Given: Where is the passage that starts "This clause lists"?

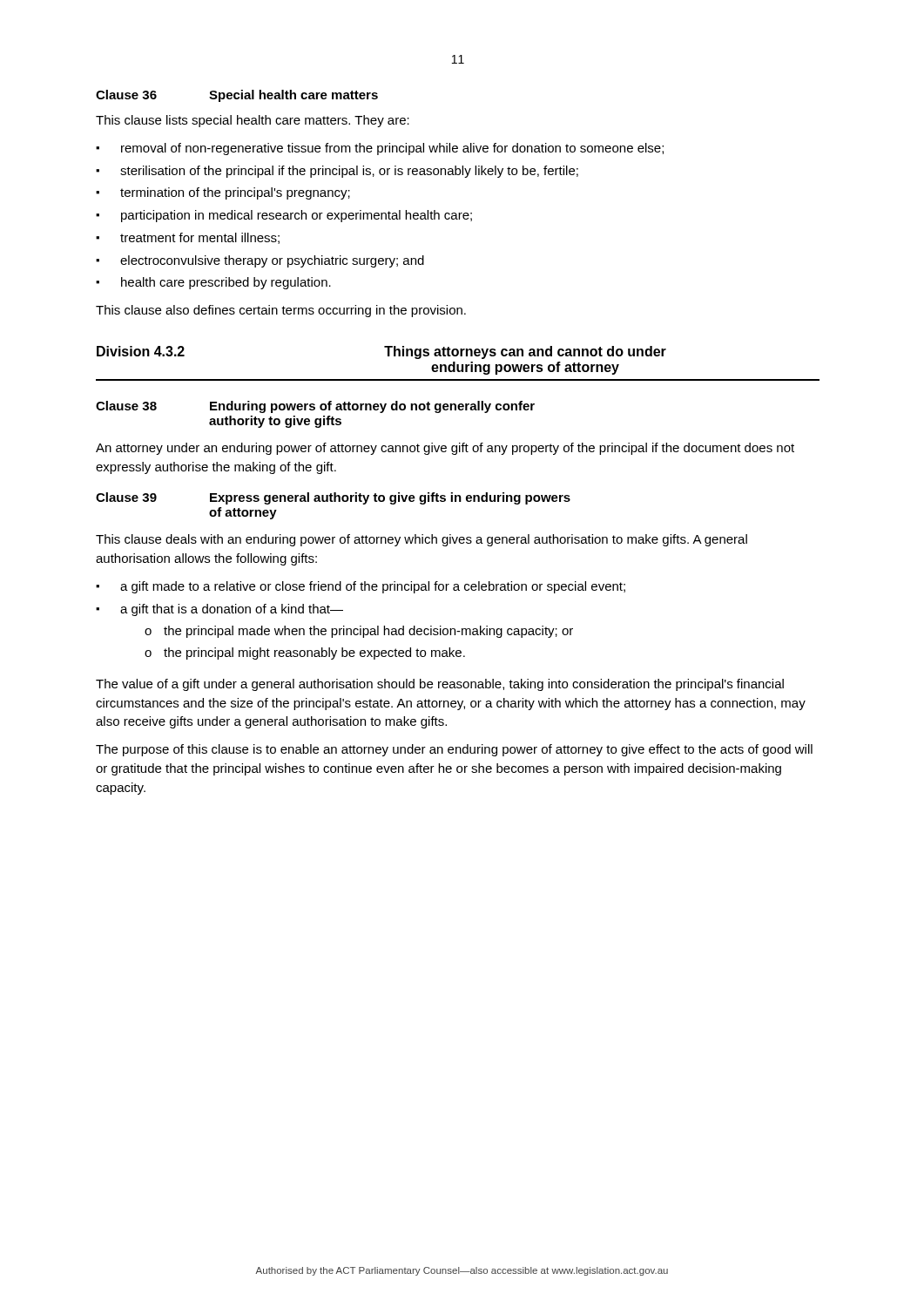Looking at the screenshot, I should 253,121.
